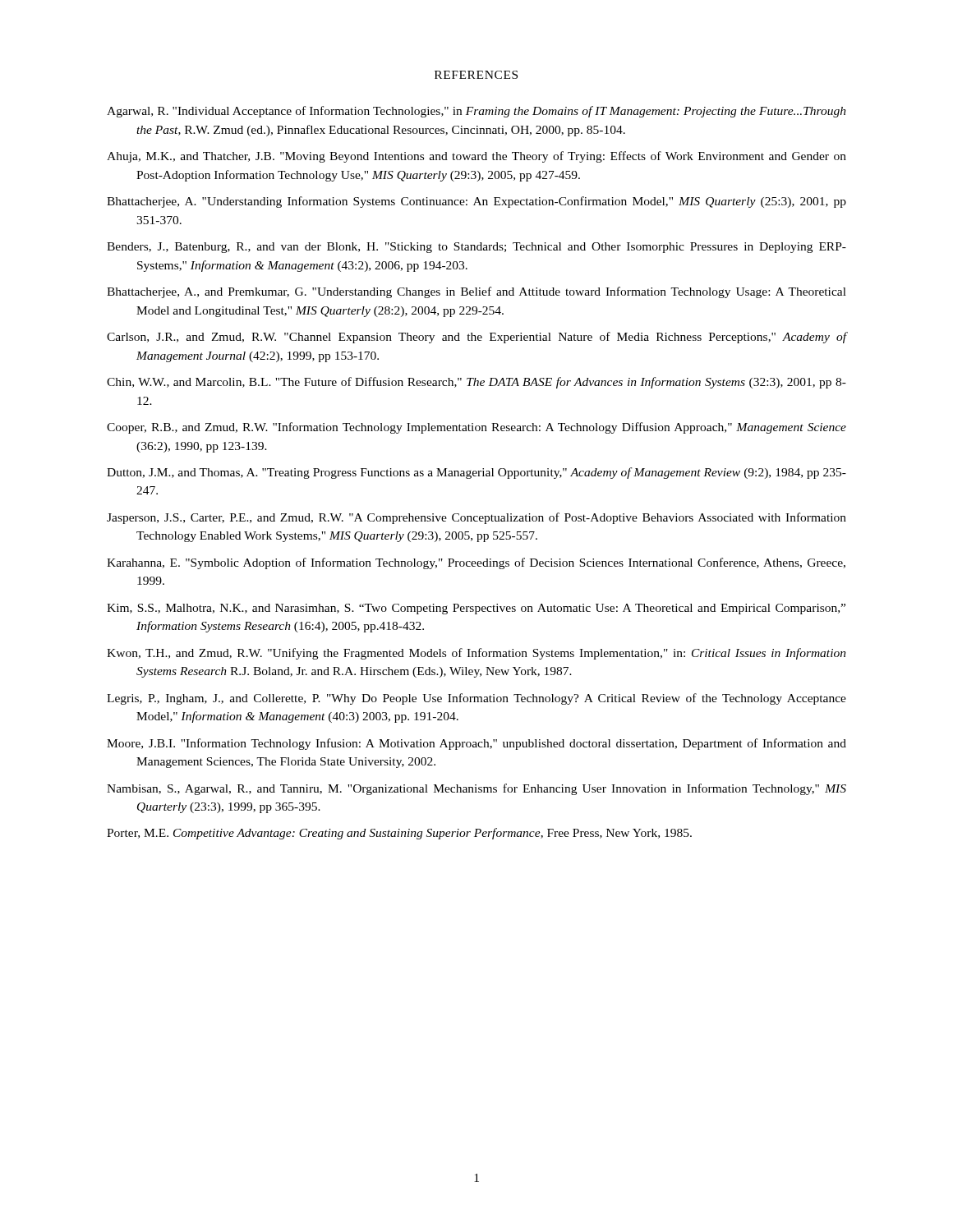This screenshot has height=1232, width=953.
Task: Click on the block starting "Ahuja, M.K., and Thatcher, J.B."
Action: coord(476,165)
